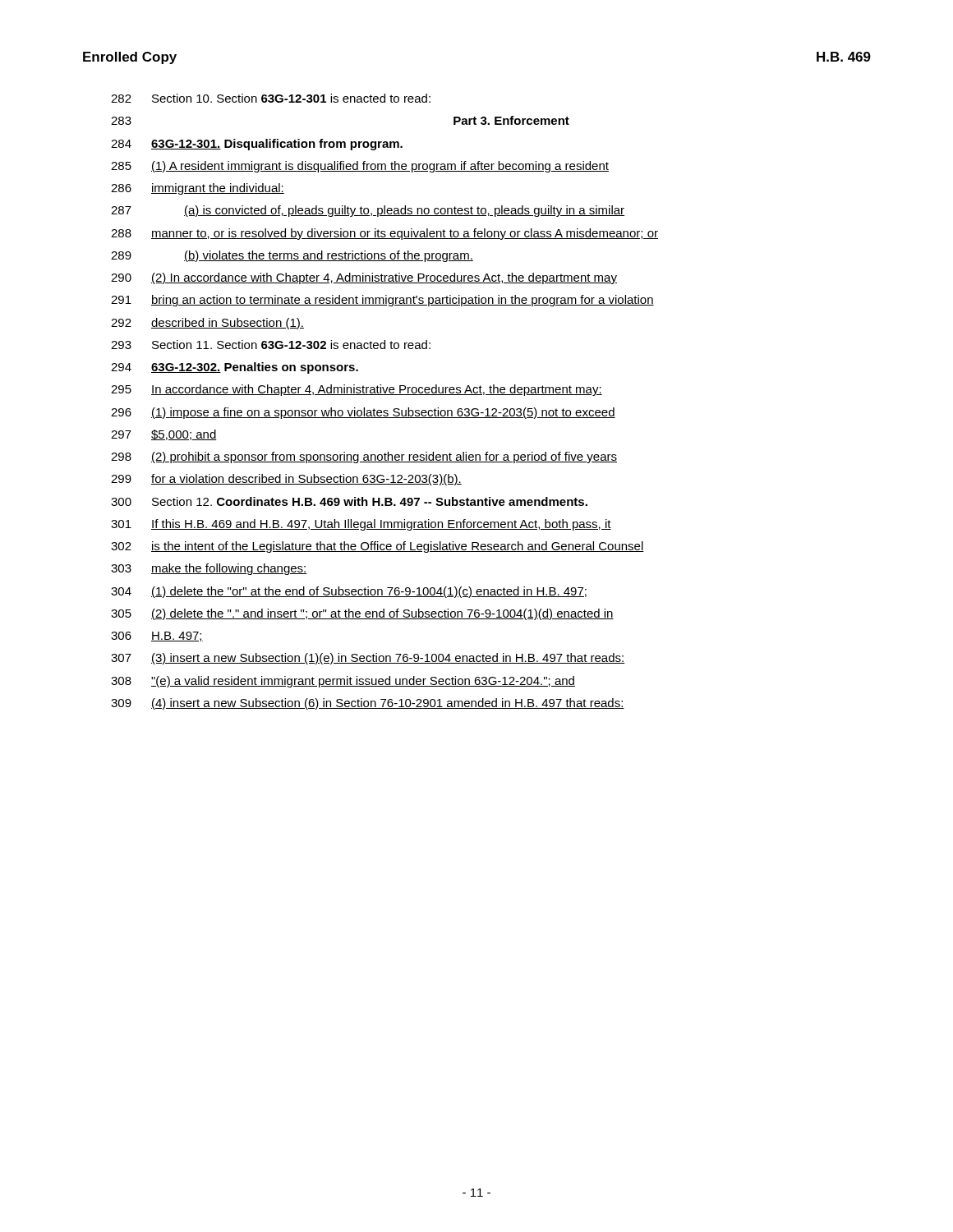Find the passage starting "308 "(e) a"
This screenshot has width=953, height=1232.
[476, 680]
